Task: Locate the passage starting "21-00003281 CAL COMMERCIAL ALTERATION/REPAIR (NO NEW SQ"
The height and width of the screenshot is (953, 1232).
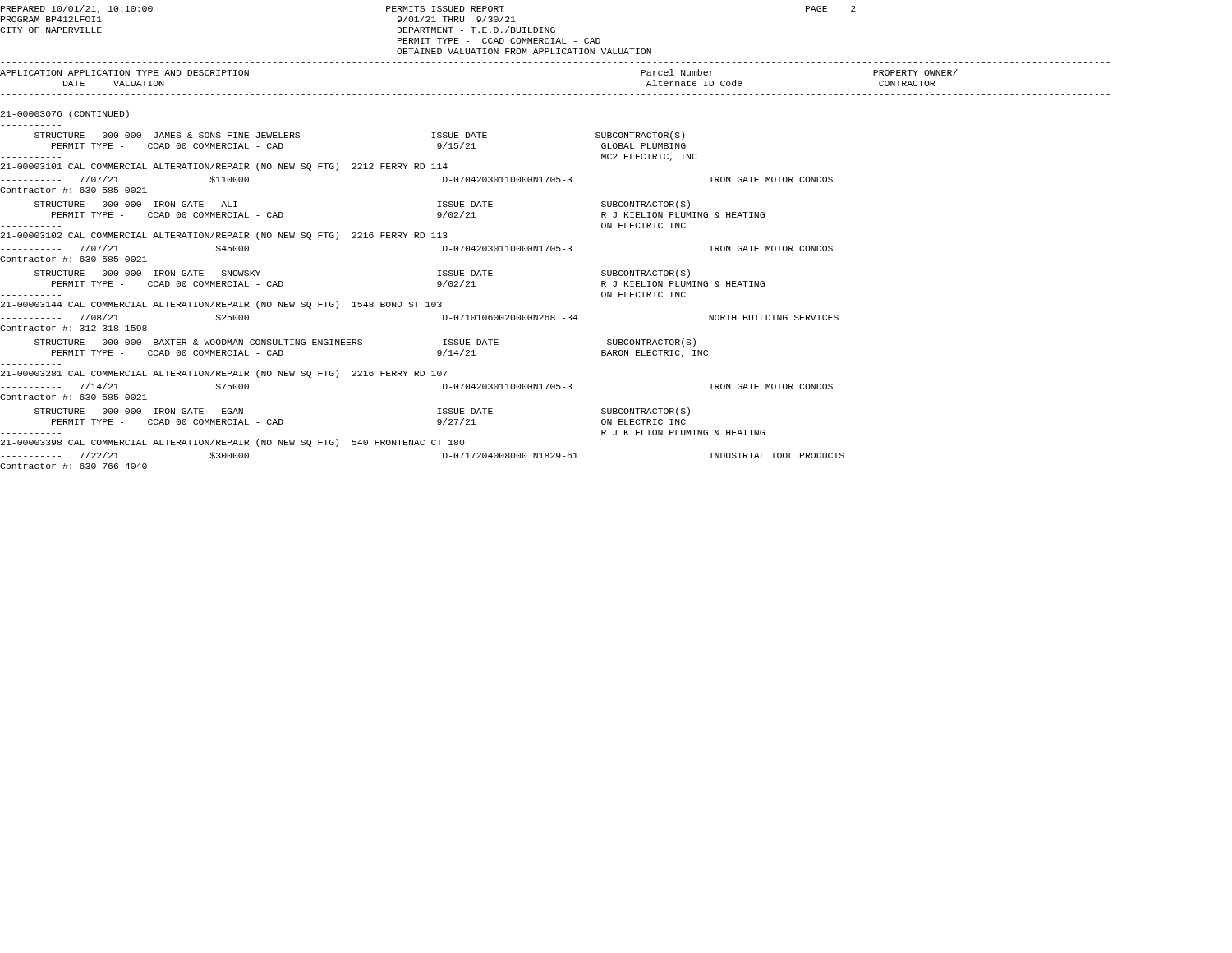Action: pos(224,374)
